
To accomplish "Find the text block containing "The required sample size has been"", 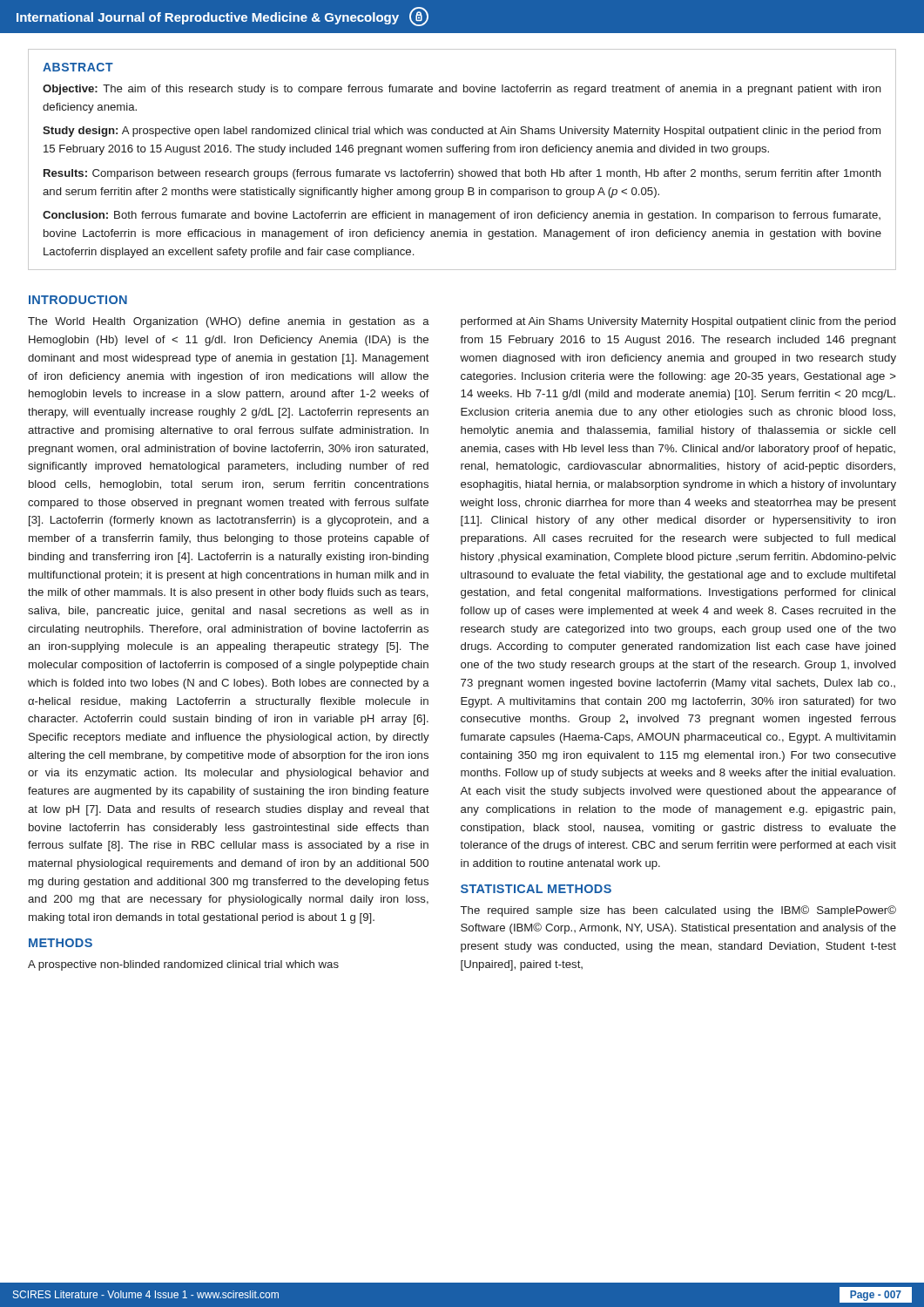I will tap(678, 937).
